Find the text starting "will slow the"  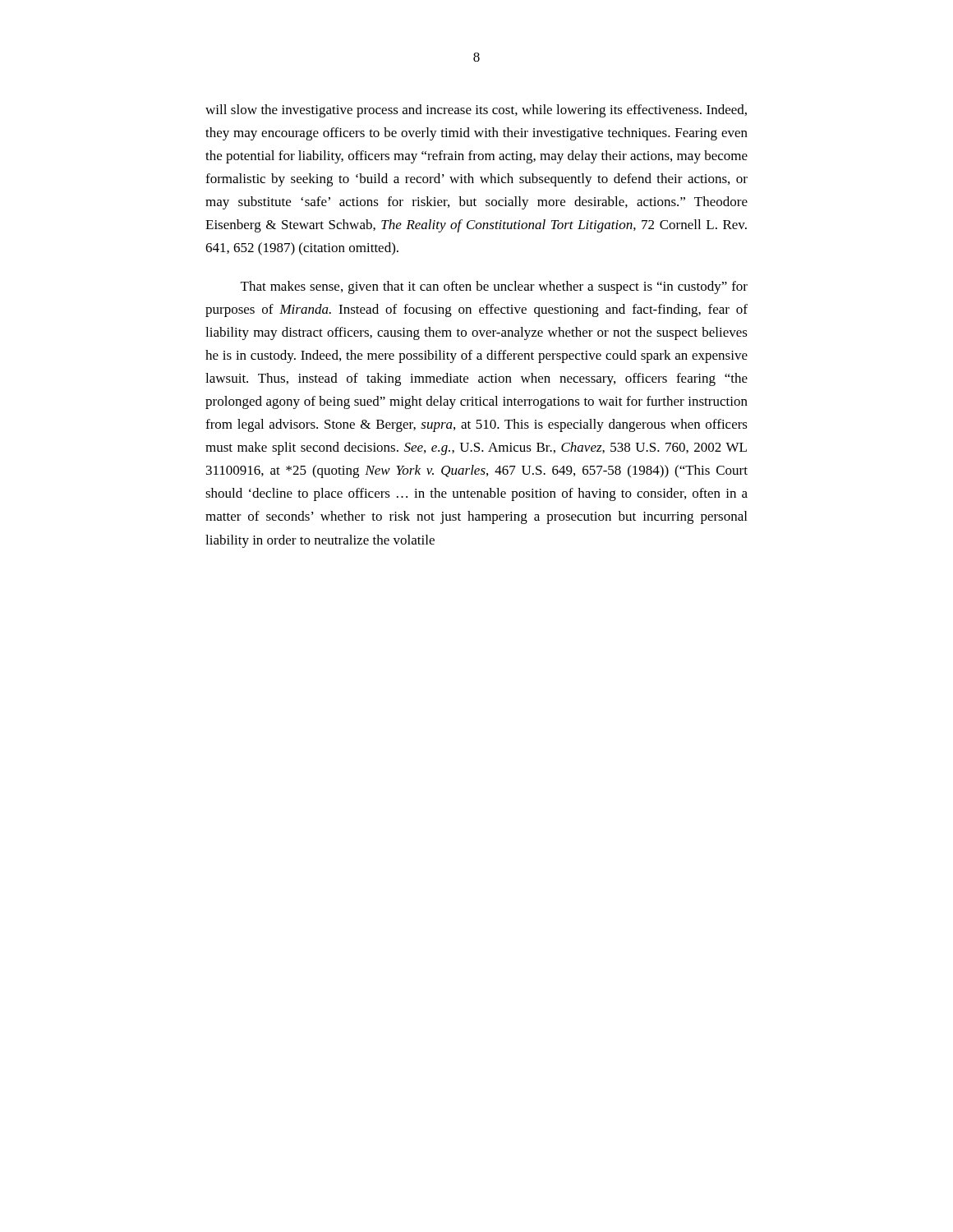click(476, 179)
